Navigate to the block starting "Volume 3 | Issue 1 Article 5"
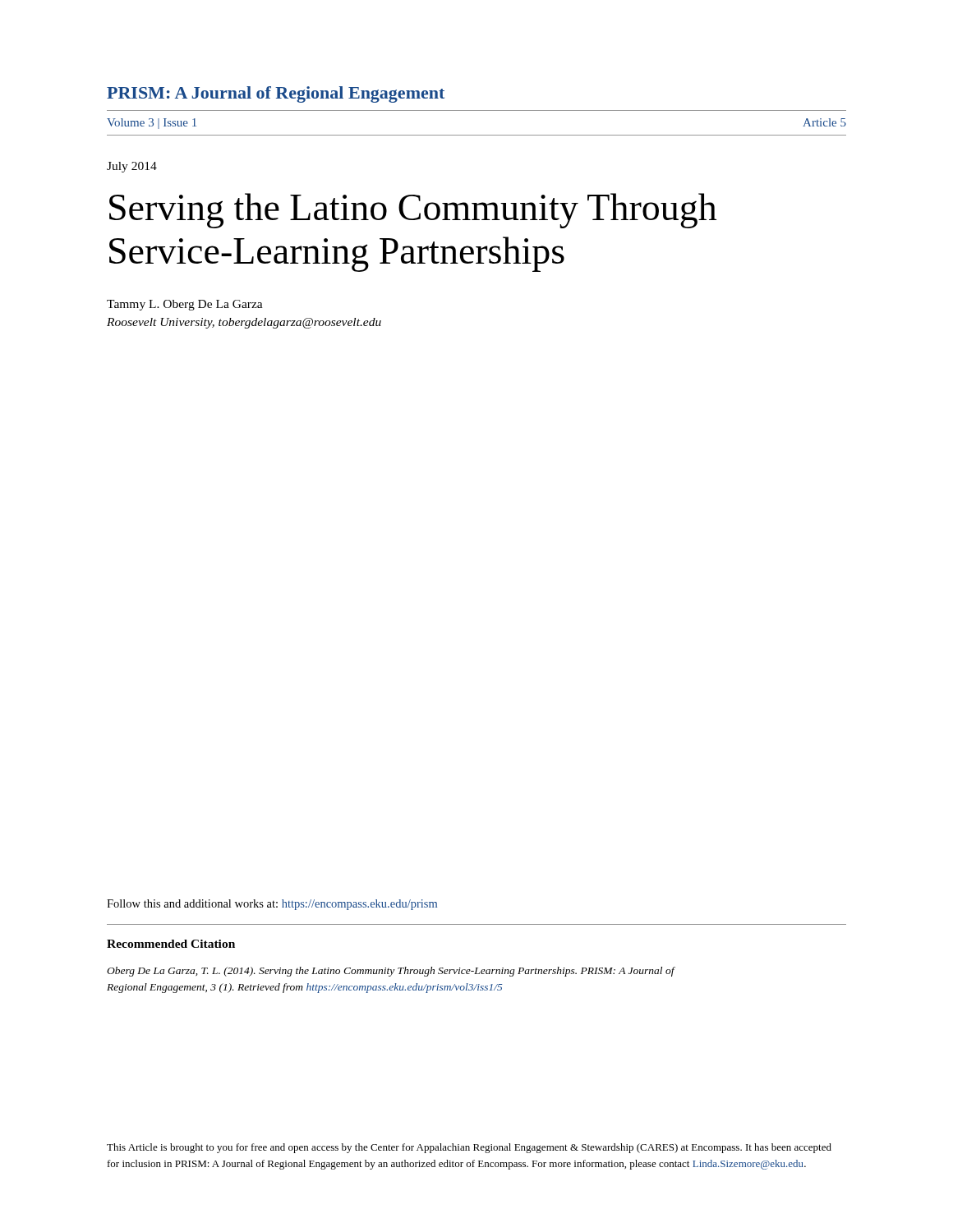This screenshot has height=1232, width=953. [476, 123]
